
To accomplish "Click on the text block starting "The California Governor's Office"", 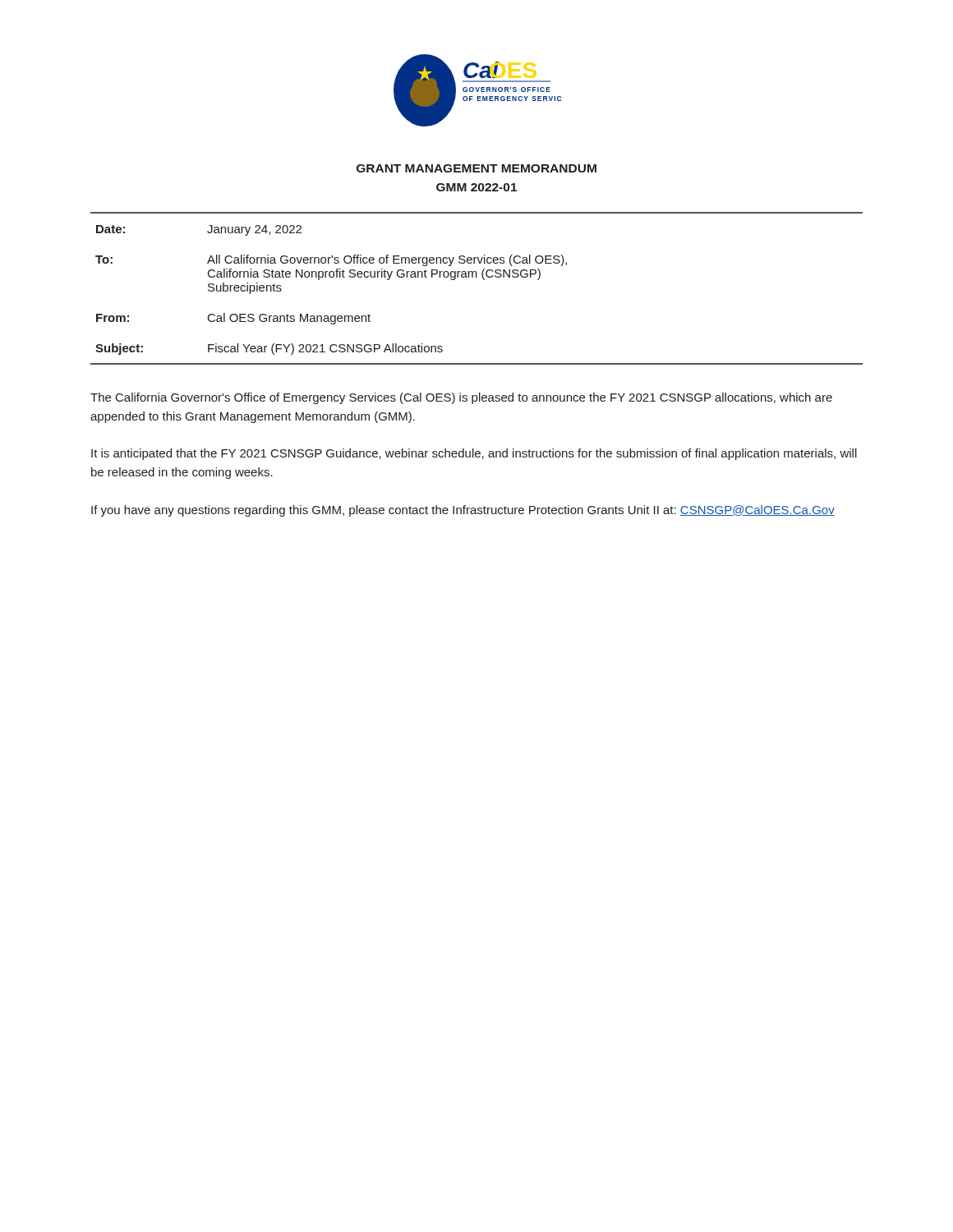I will pyautogui.click(x=461, y=406).
